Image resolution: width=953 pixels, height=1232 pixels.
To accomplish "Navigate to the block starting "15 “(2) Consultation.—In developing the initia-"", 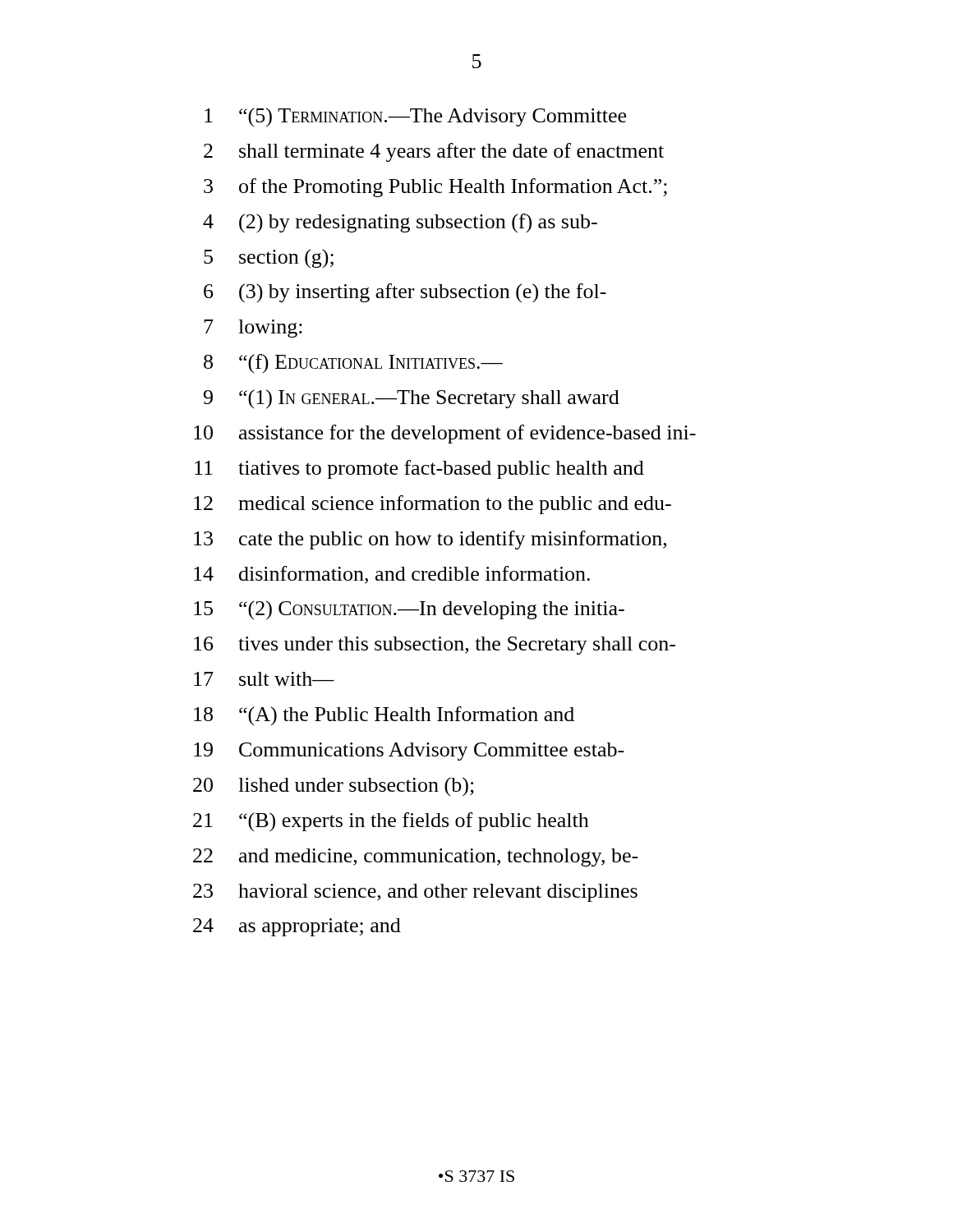I will click(x=501, y=609).
